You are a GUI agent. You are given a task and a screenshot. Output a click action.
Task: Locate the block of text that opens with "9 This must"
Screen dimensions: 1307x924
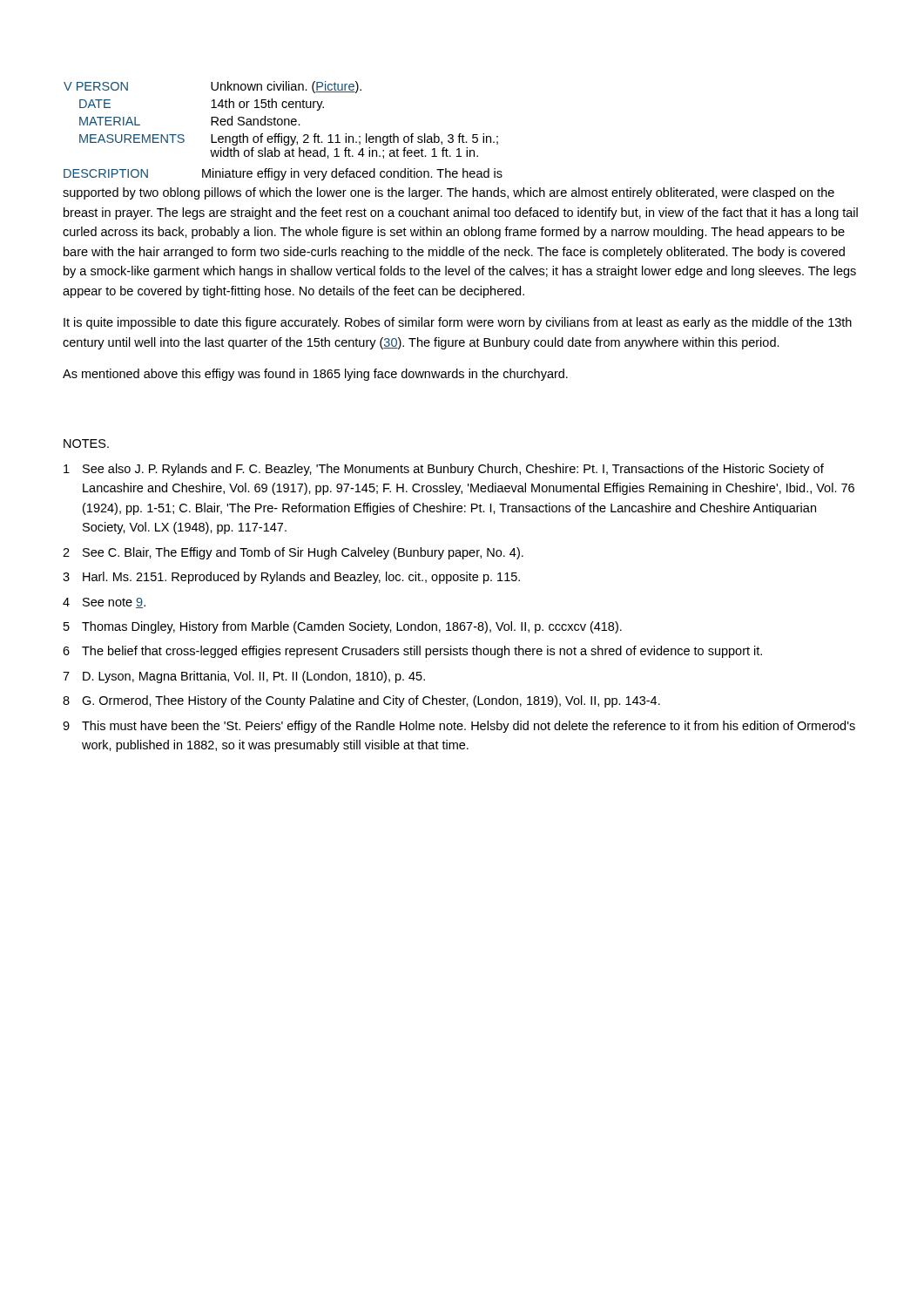[462, 736]
